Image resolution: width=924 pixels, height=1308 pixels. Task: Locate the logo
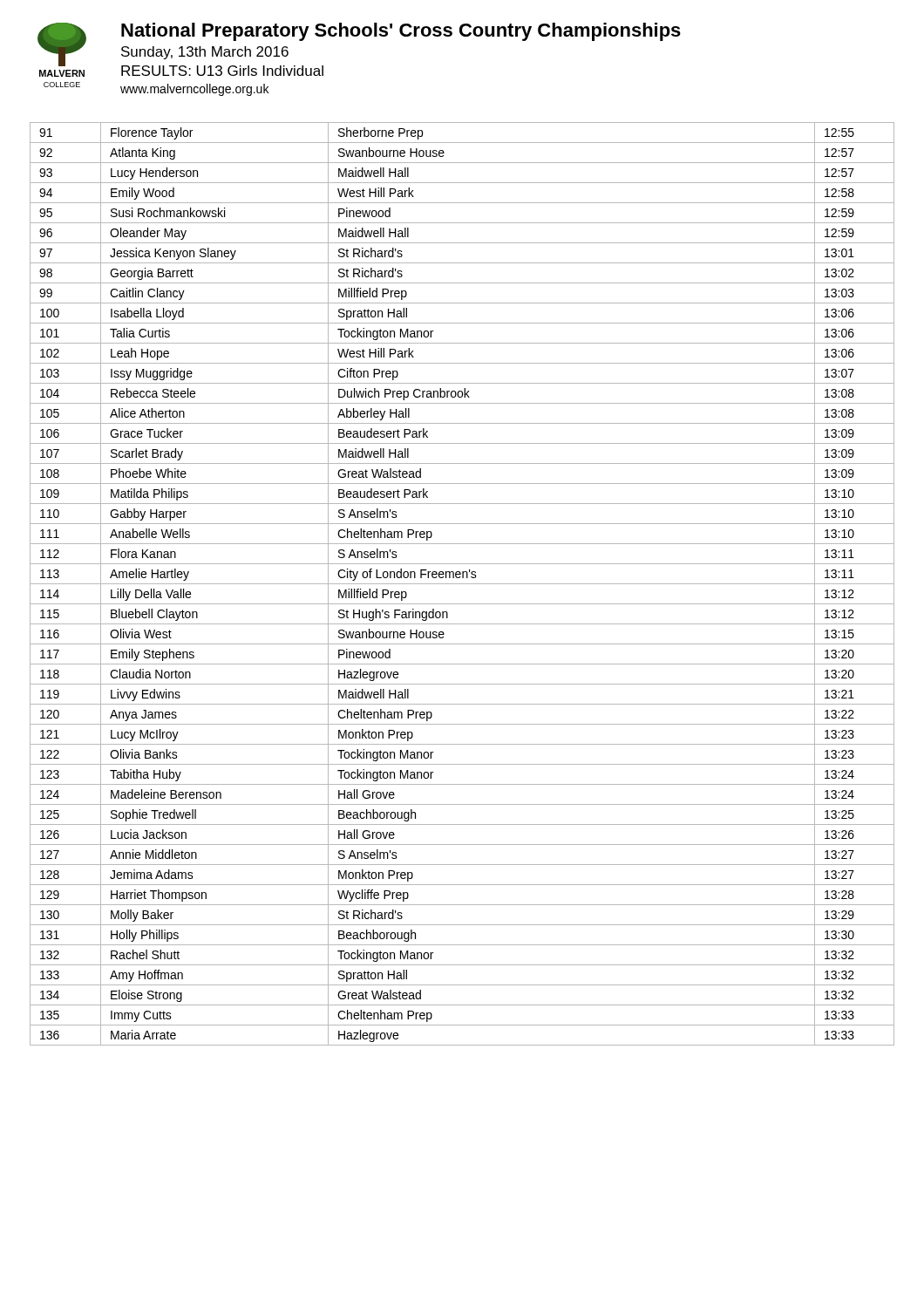[x=65, y=64]
